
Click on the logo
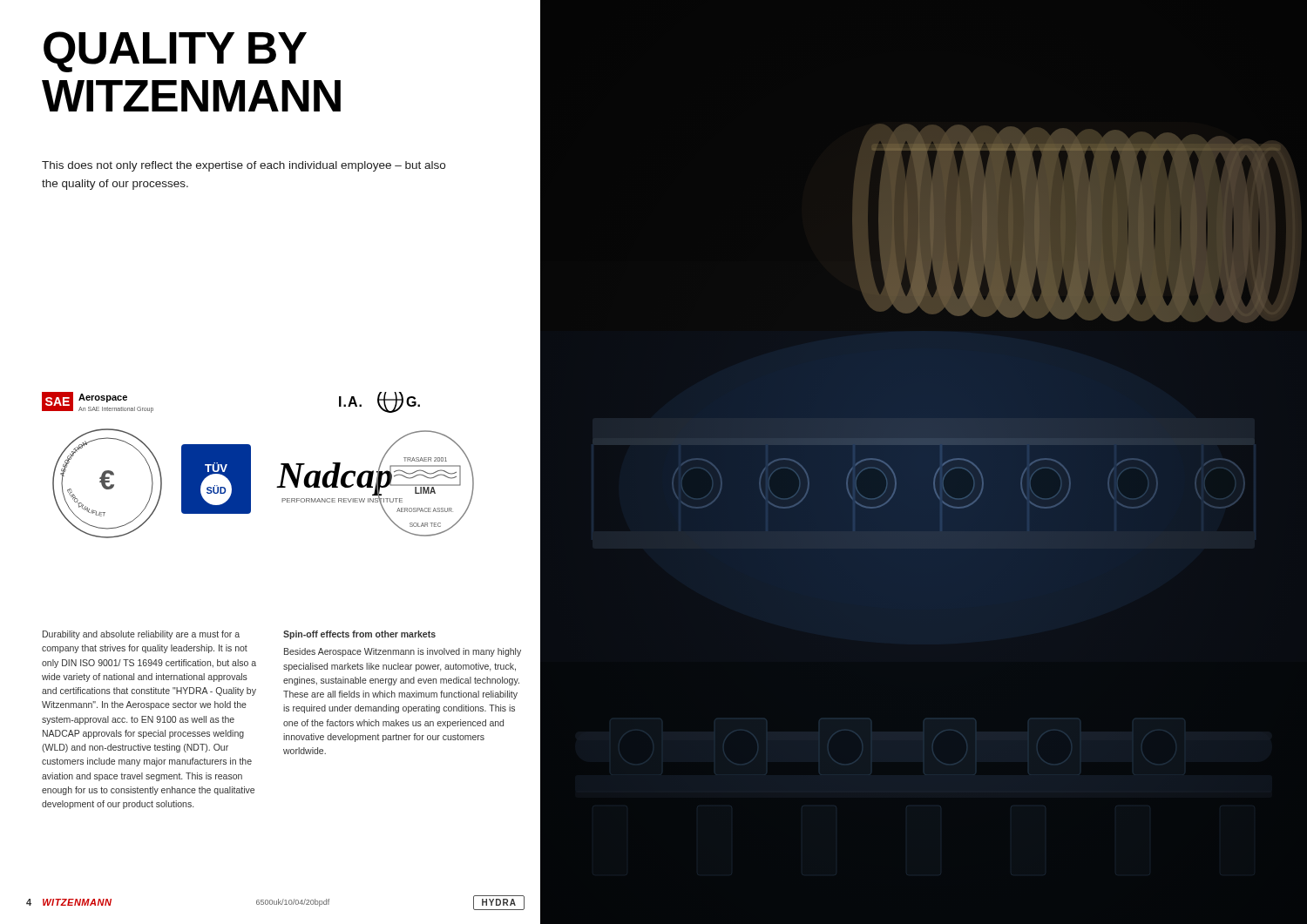277,492
